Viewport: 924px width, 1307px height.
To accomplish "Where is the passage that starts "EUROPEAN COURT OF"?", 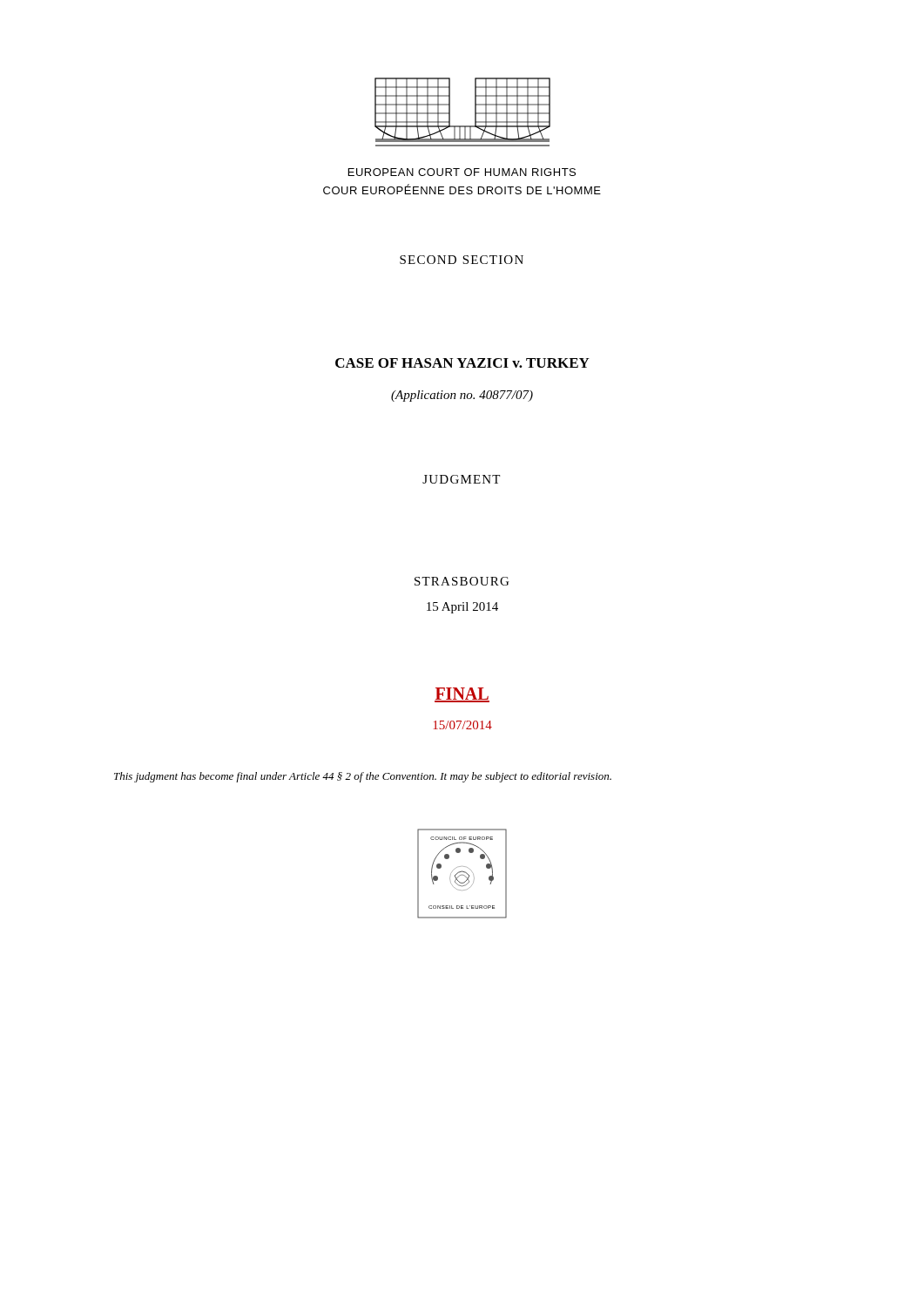I will pos(462,181).
